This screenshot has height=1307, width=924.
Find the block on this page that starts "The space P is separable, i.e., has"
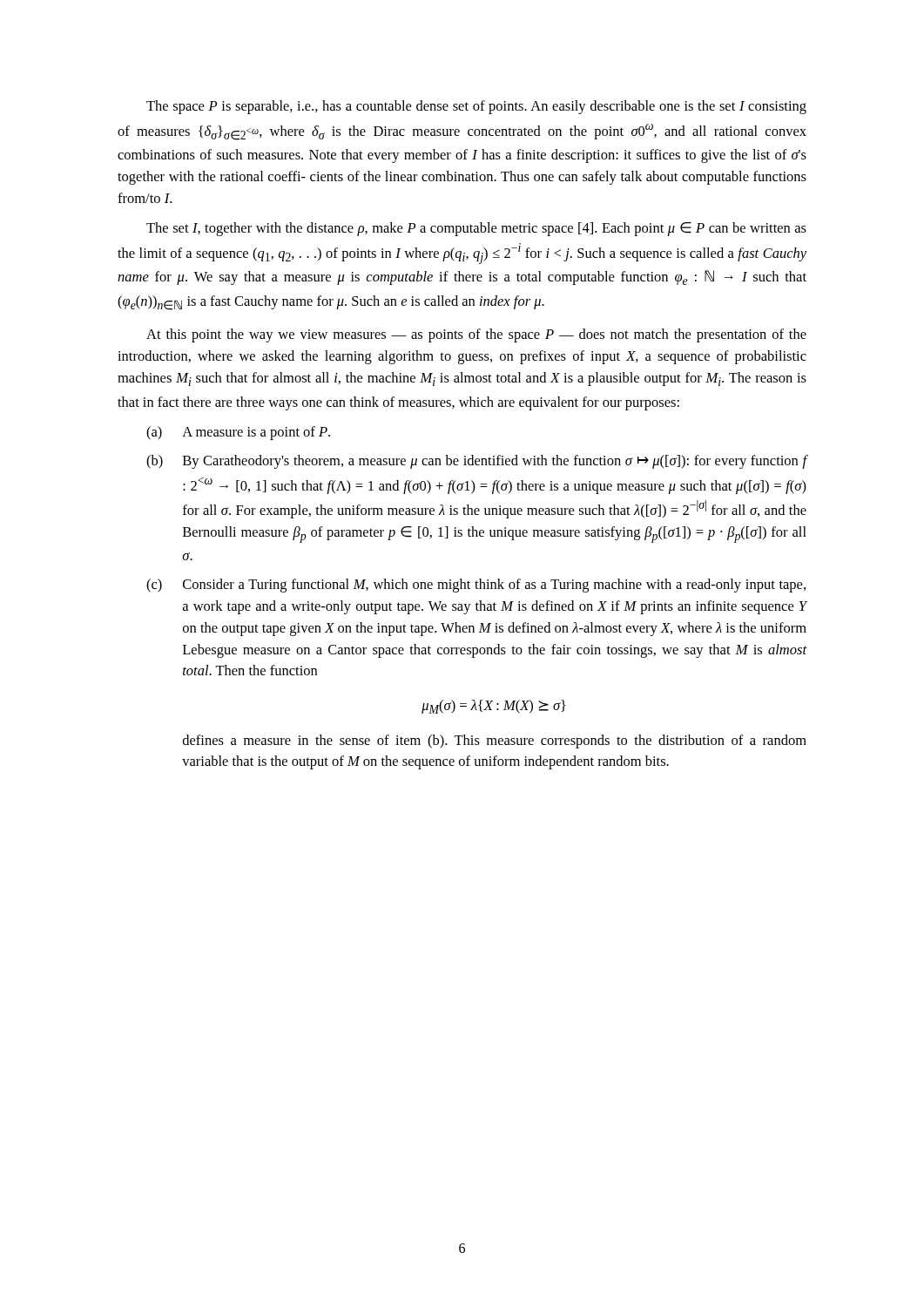click(x=462, y=153)
